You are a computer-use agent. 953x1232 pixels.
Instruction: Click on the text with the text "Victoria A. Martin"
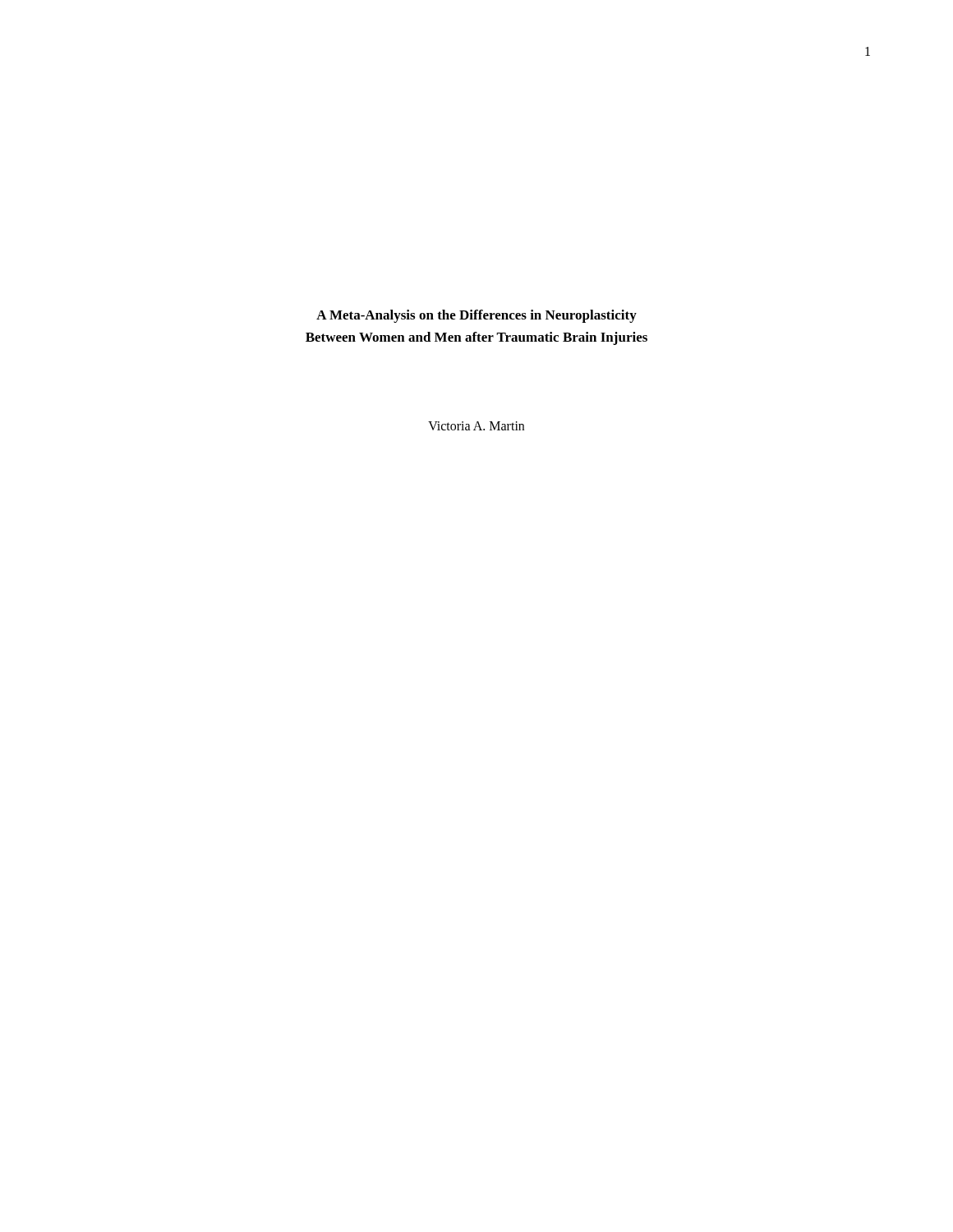[x=476, y=426]
